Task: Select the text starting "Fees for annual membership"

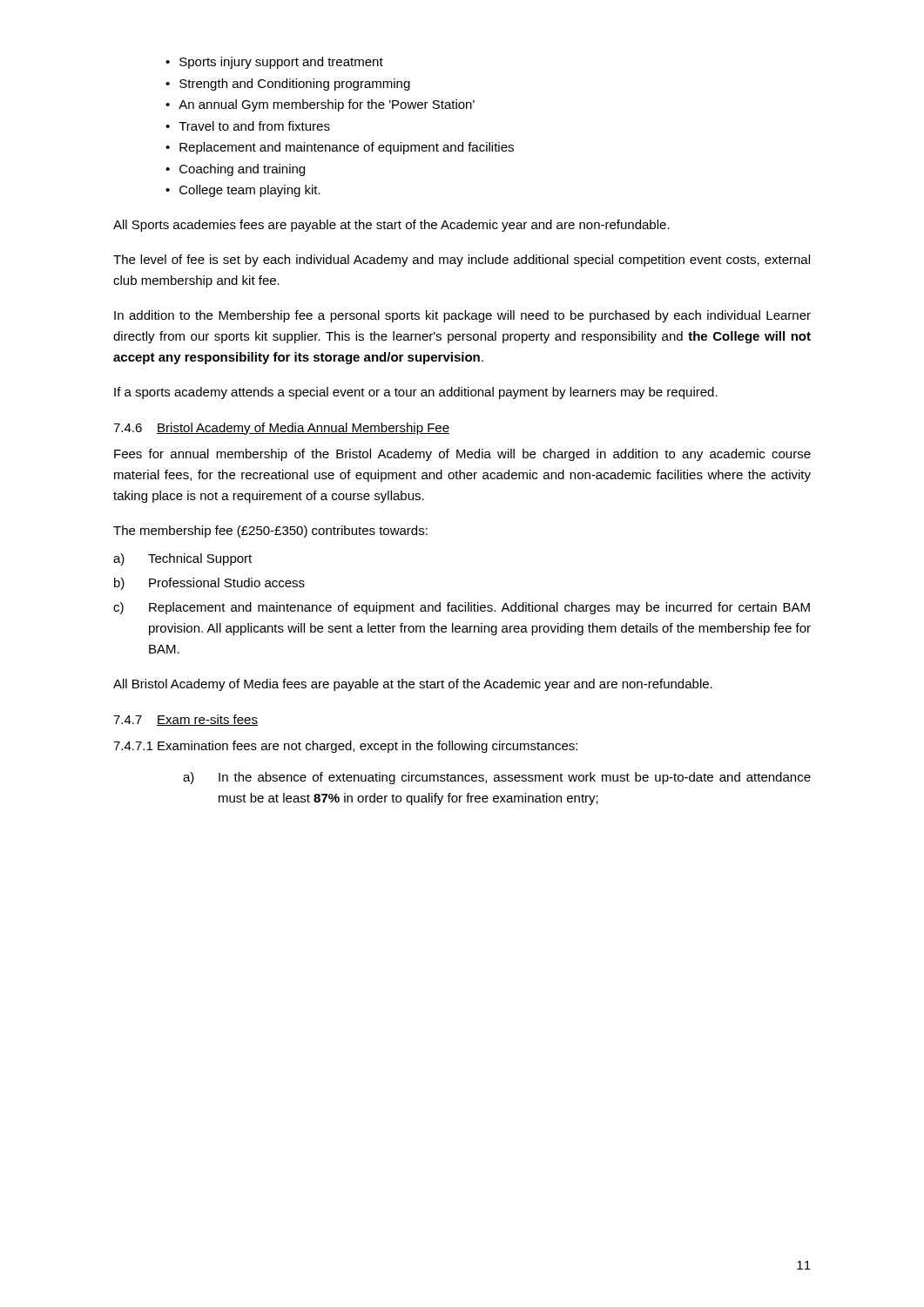Action: click(x=462, y=474)
